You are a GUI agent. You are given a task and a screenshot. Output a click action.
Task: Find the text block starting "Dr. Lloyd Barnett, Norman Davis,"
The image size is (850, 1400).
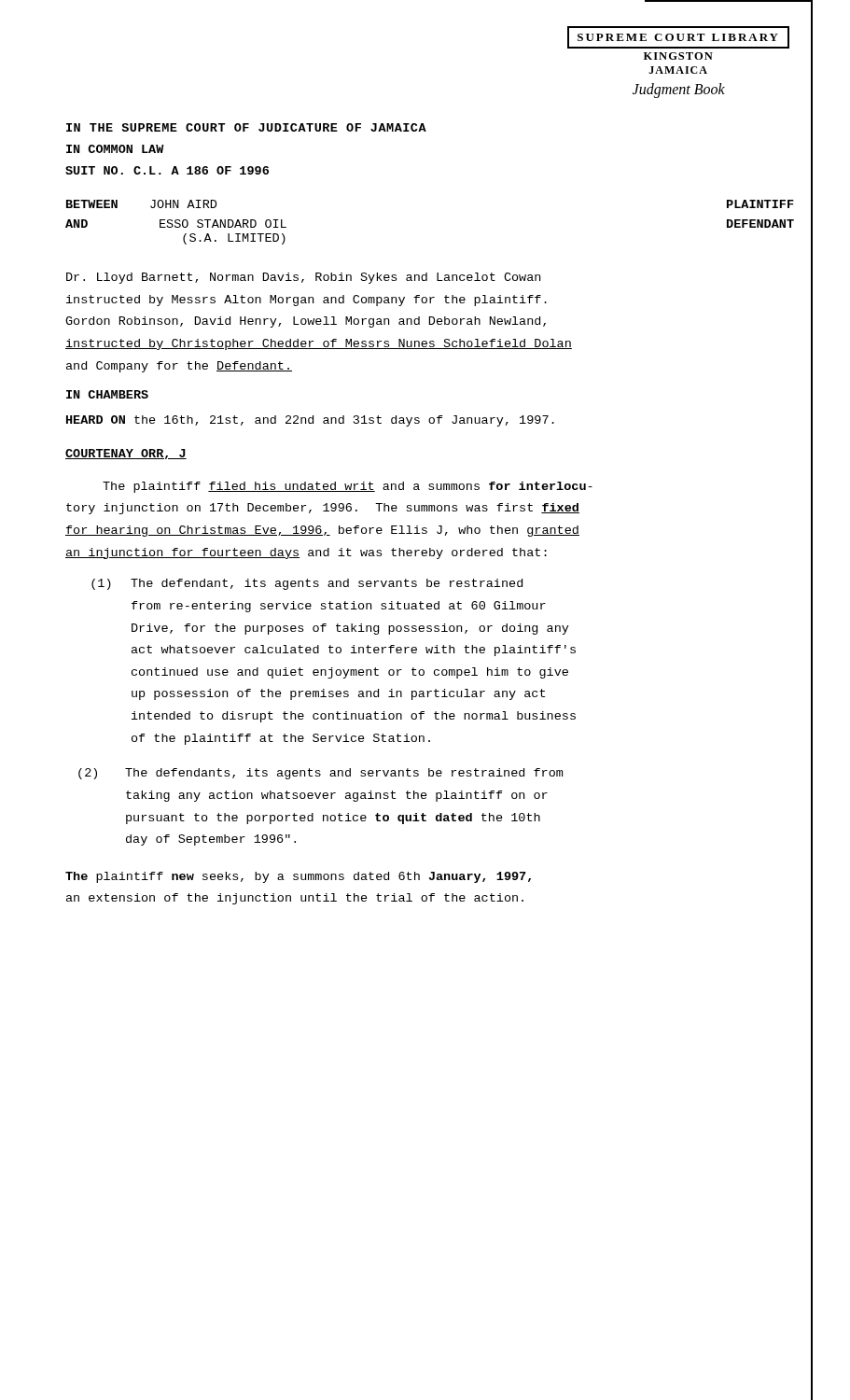(x=319, y=322)
